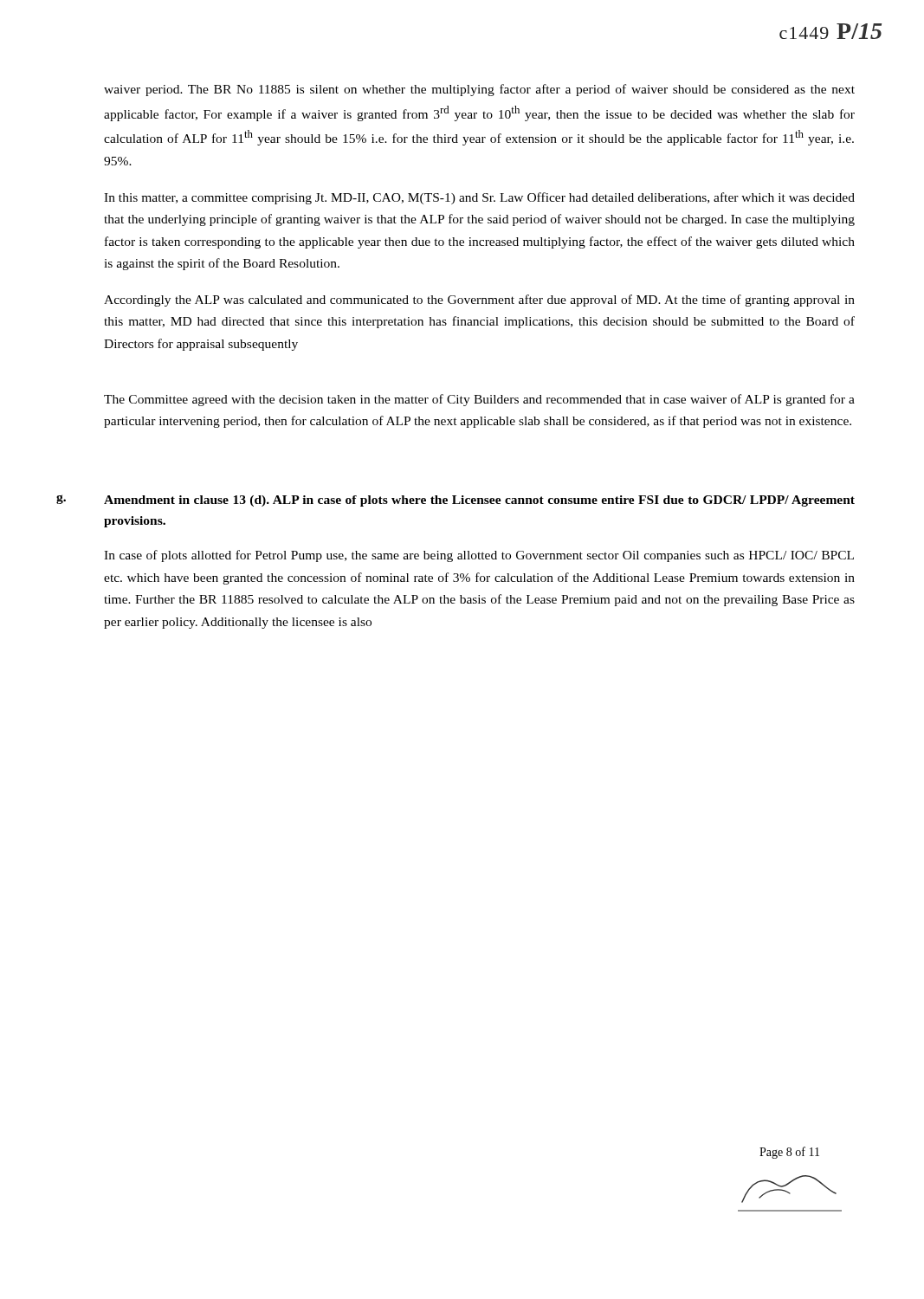Viewport: 924px width, 1299px height.
Task: Select the block starting "In case of plots allotted for"
Action: [479, 588]
